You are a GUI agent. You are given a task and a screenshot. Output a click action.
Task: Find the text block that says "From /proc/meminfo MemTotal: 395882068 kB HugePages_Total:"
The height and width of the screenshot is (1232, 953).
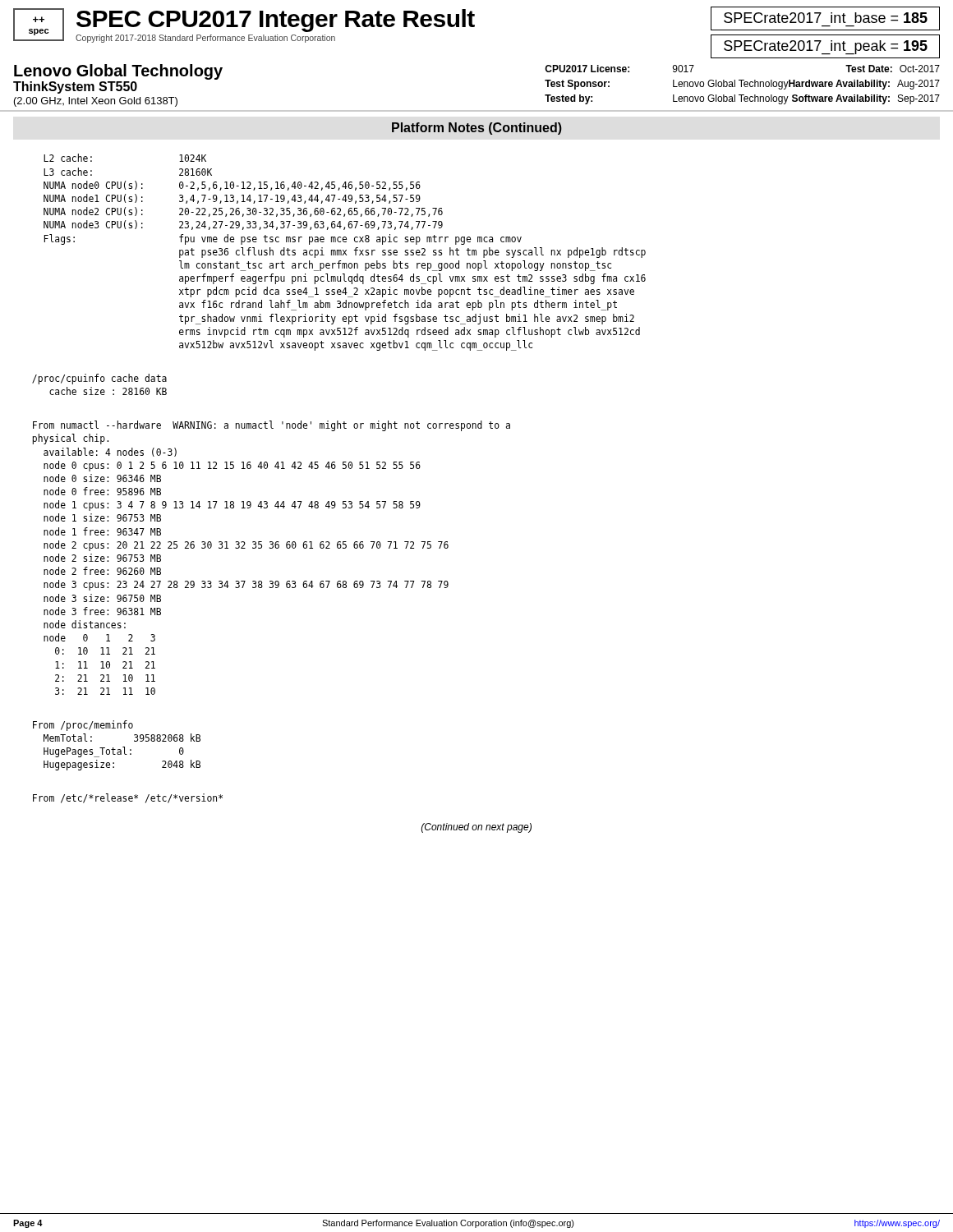(83, 726)
